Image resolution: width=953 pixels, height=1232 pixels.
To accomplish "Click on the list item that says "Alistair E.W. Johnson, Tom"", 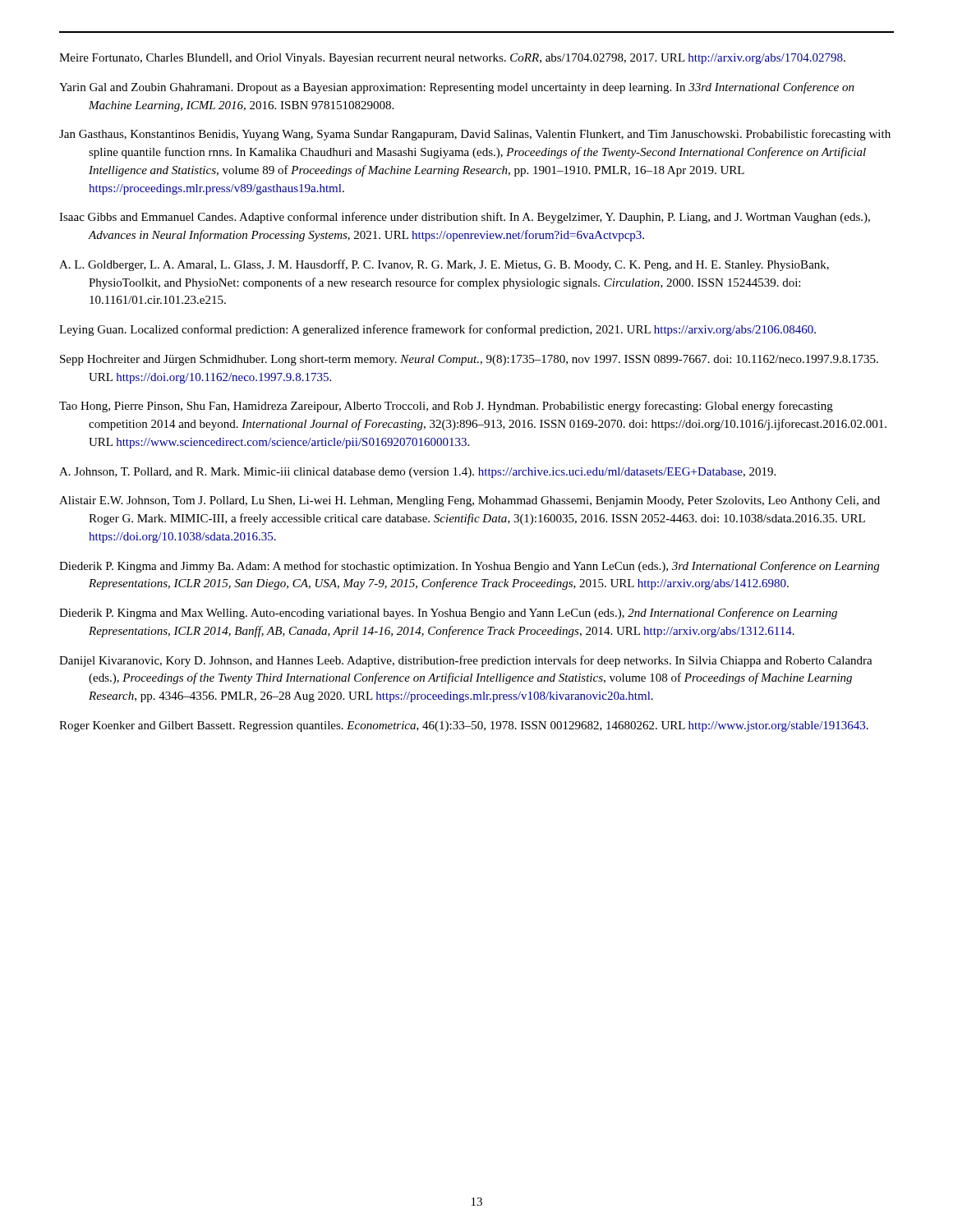I will pos(470,518).
